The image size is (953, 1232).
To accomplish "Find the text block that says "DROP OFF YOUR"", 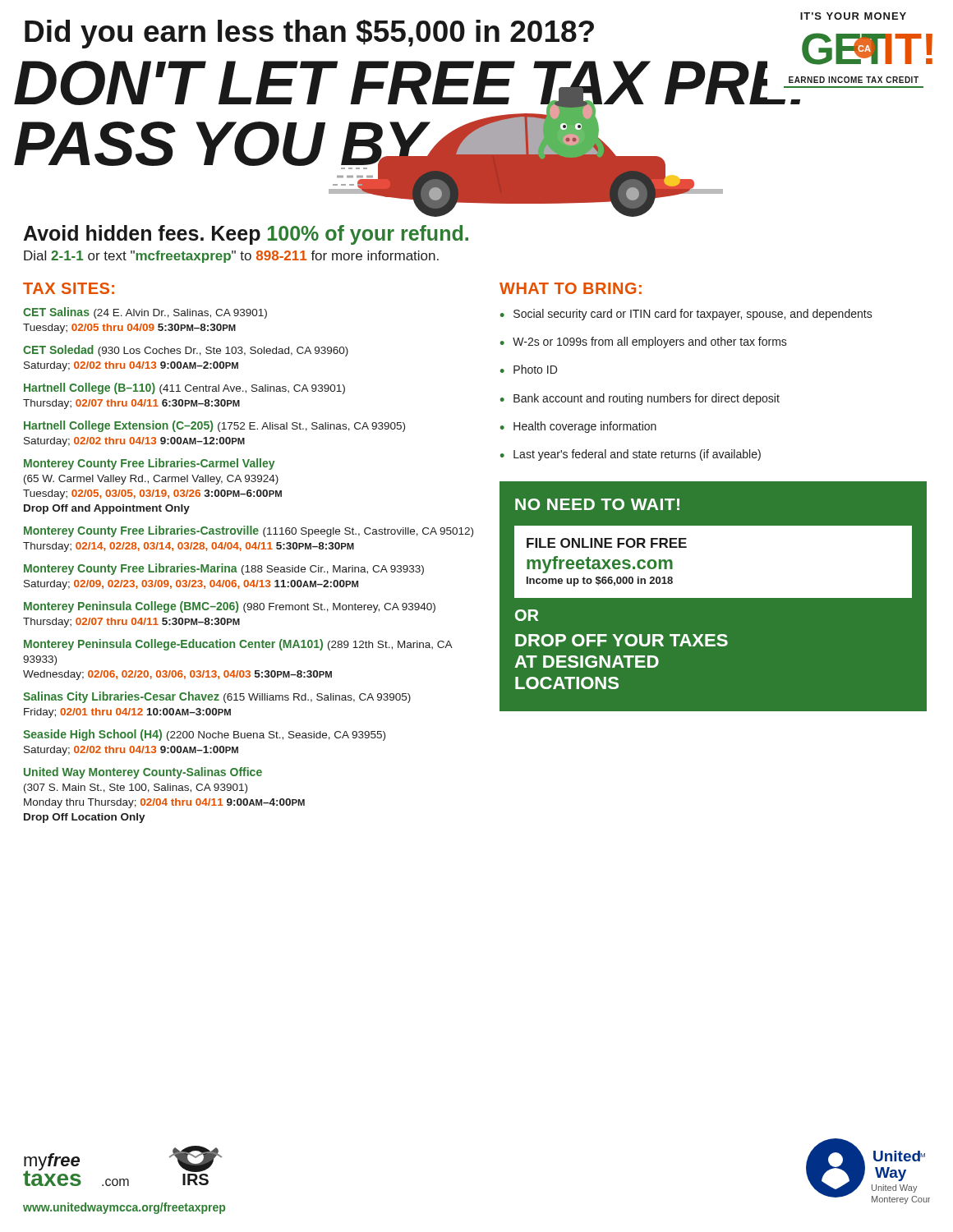I will pos(621,662).
